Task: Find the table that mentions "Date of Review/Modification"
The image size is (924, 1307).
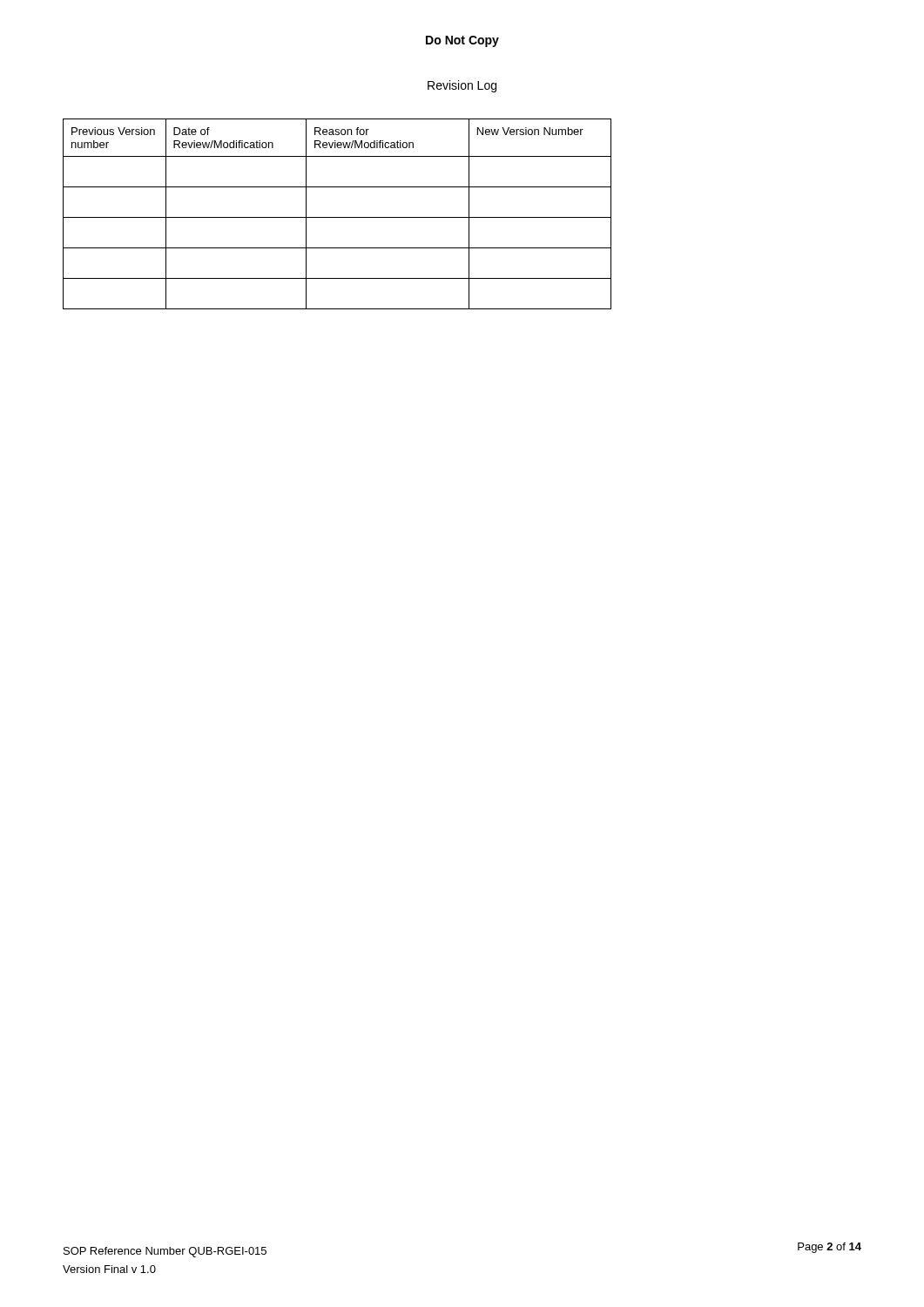Action: click(337, 214)
